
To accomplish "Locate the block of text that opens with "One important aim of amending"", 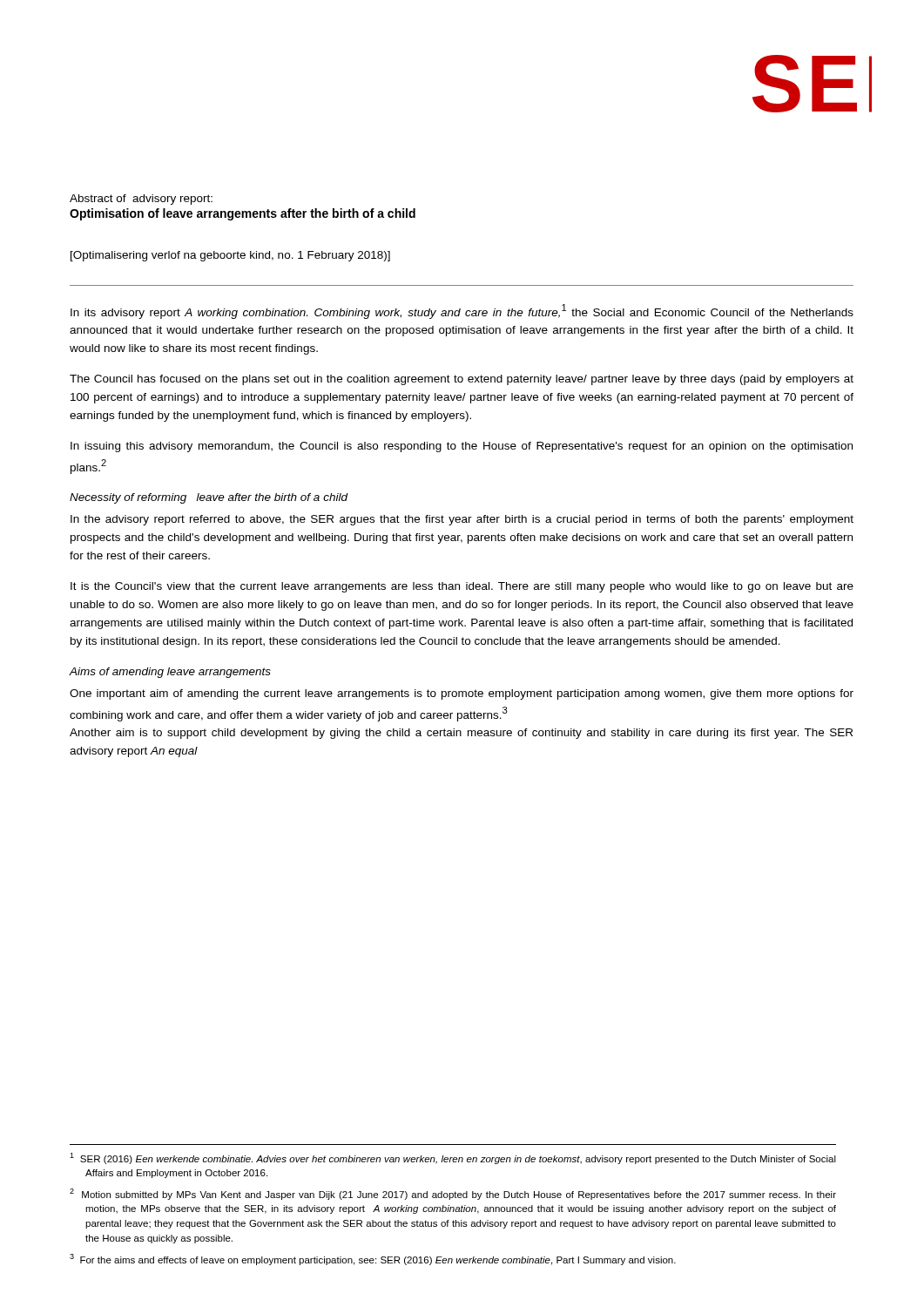I will pos(462,722).
